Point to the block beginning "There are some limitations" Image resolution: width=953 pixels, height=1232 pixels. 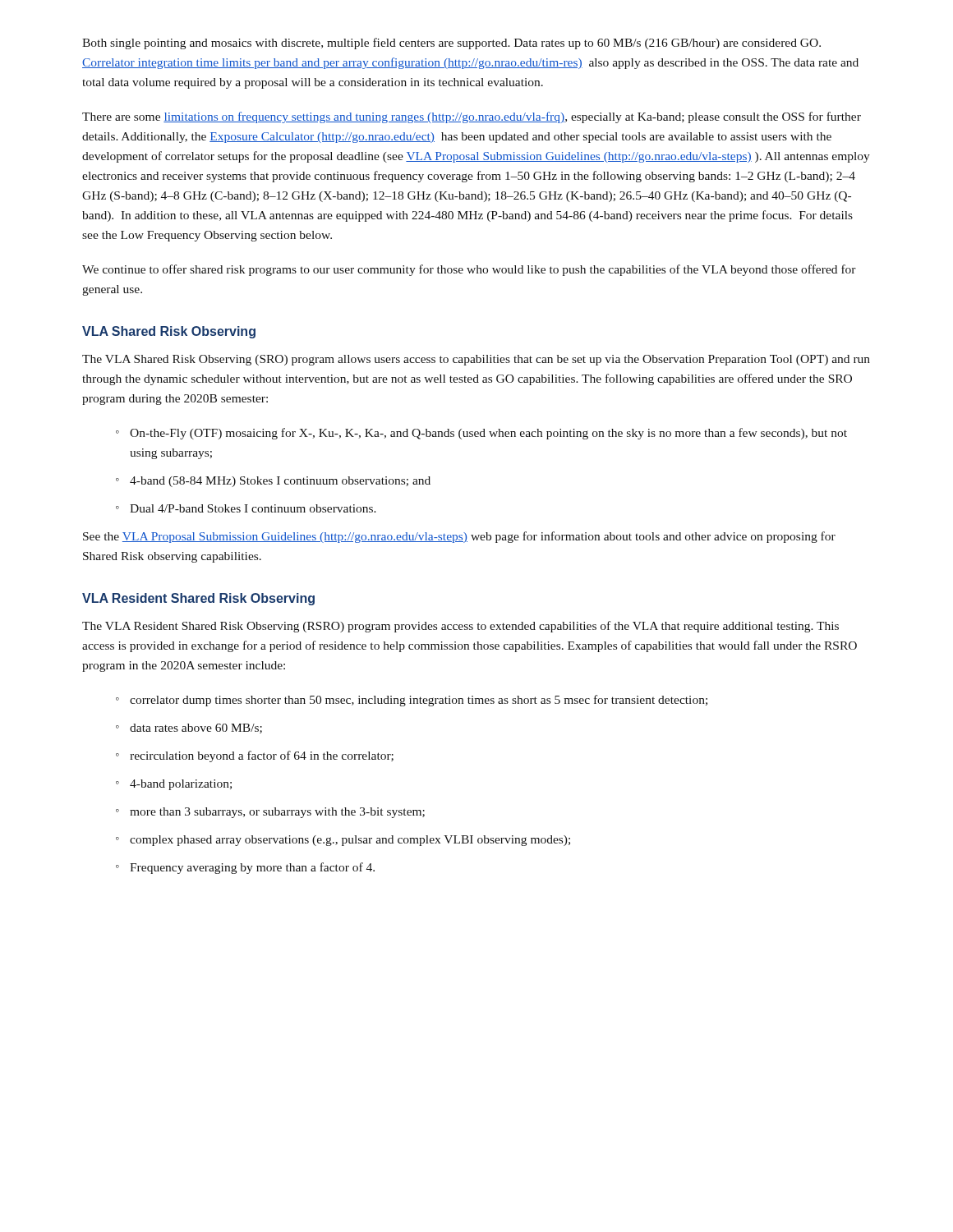(x=476, y=175)
